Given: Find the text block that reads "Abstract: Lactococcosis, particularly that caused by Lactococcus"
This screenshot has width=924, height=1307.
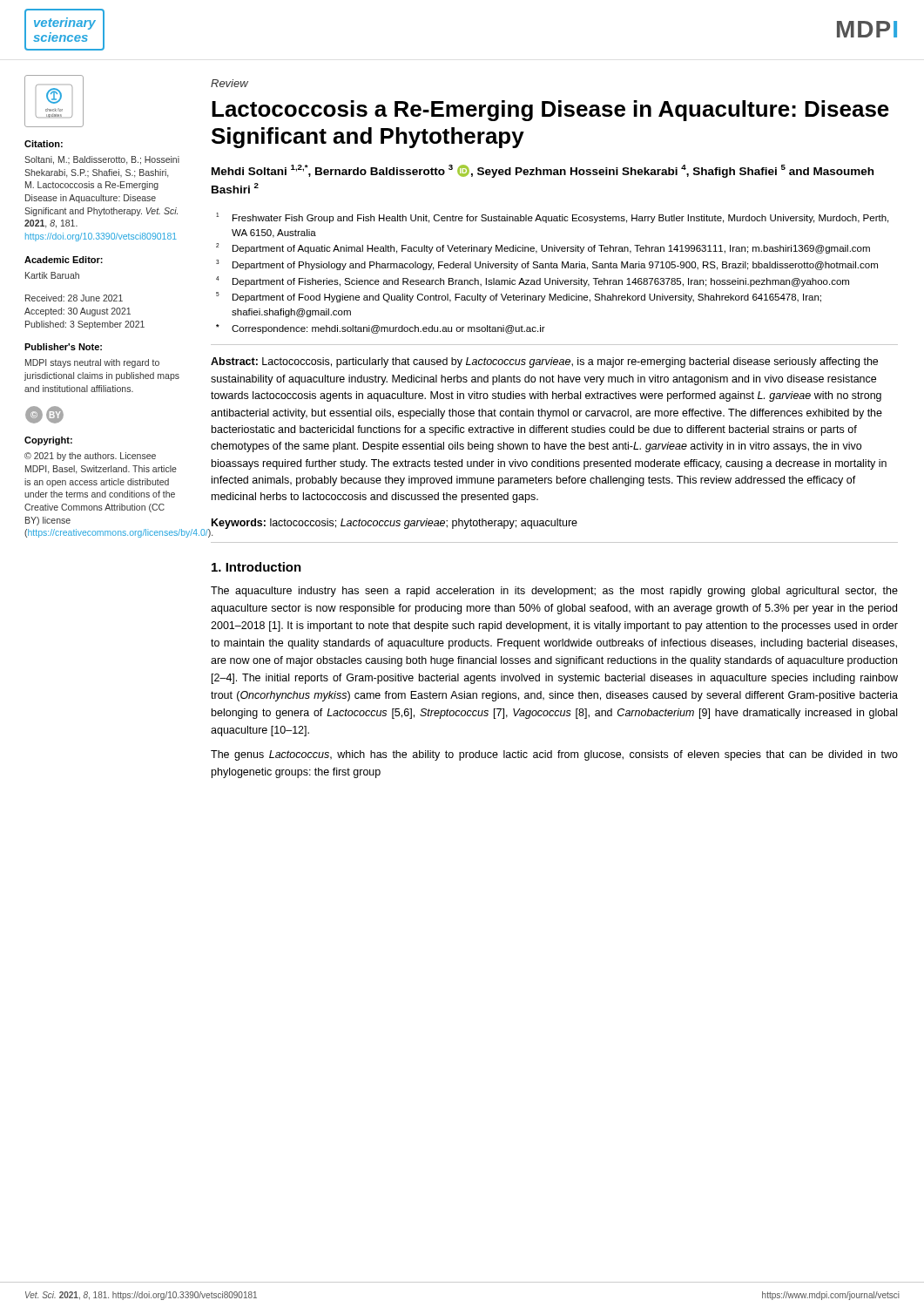Looking at the screenshot, I should pos(549,429).
